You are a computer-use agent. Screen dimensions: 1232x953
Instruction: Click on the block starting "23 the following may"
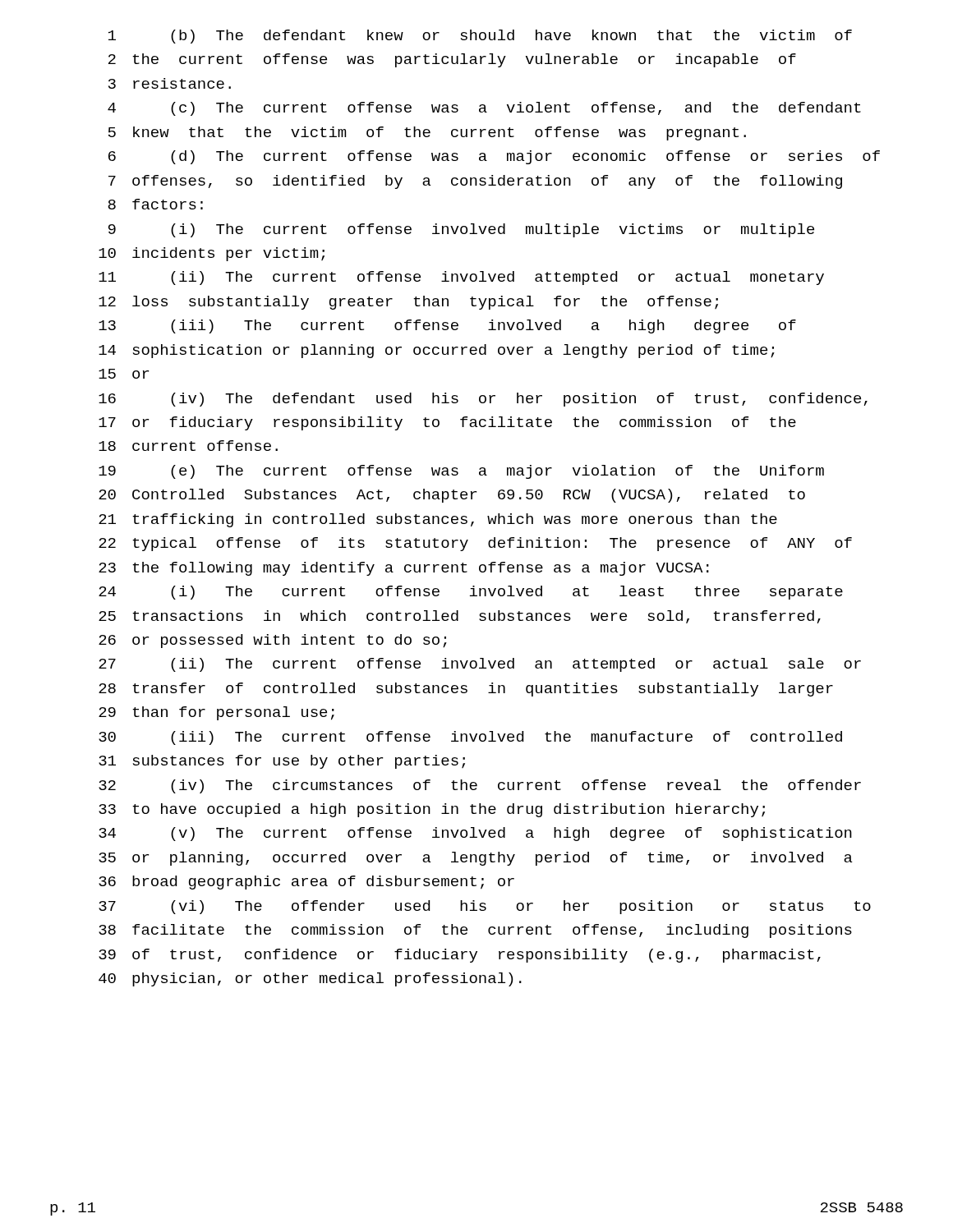pyautogui.click(x=489, y=569)
